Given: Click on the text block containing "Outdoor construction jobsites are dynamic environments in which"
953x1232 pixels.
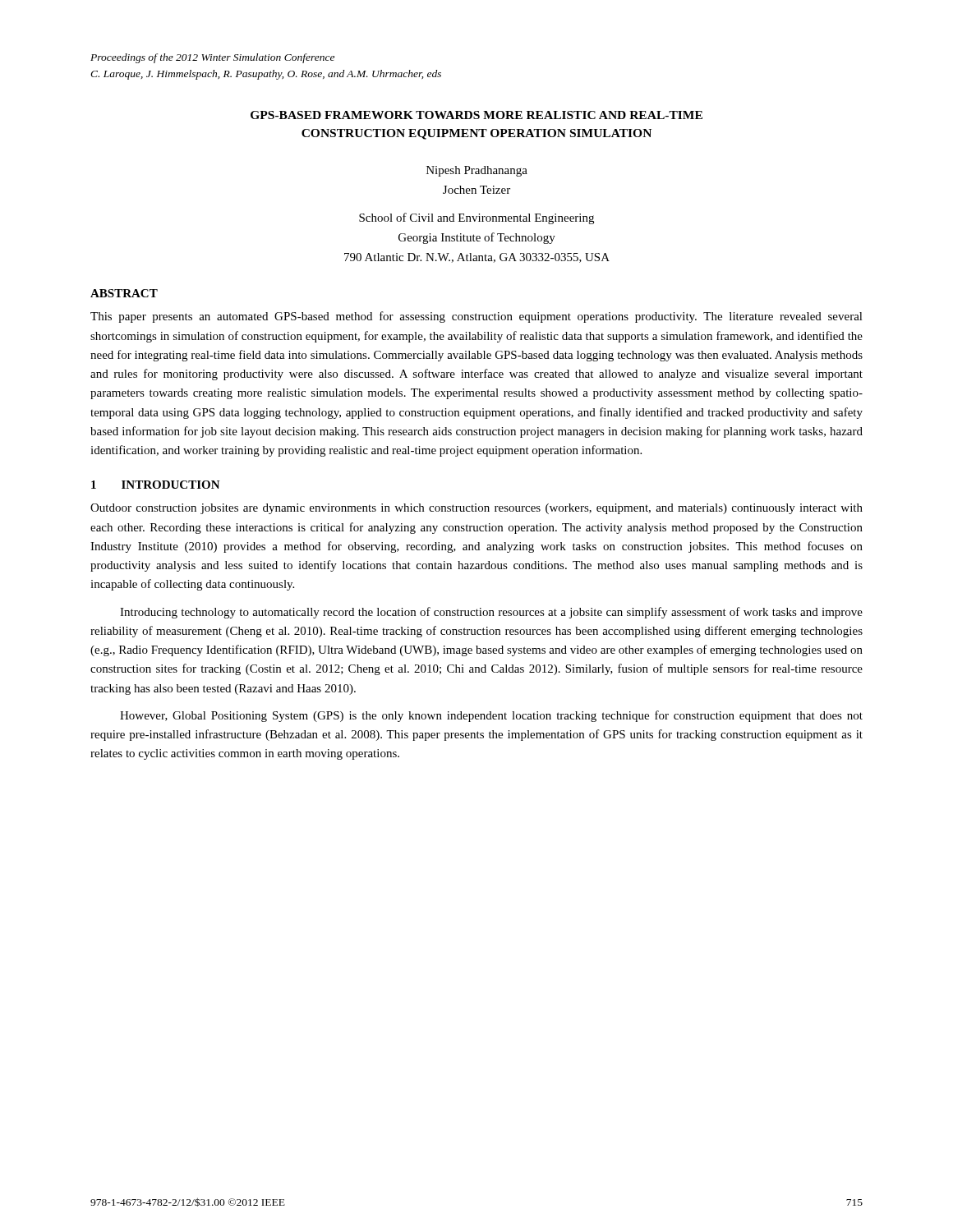Looking at the screenshot, I should (x=476, y=631).
